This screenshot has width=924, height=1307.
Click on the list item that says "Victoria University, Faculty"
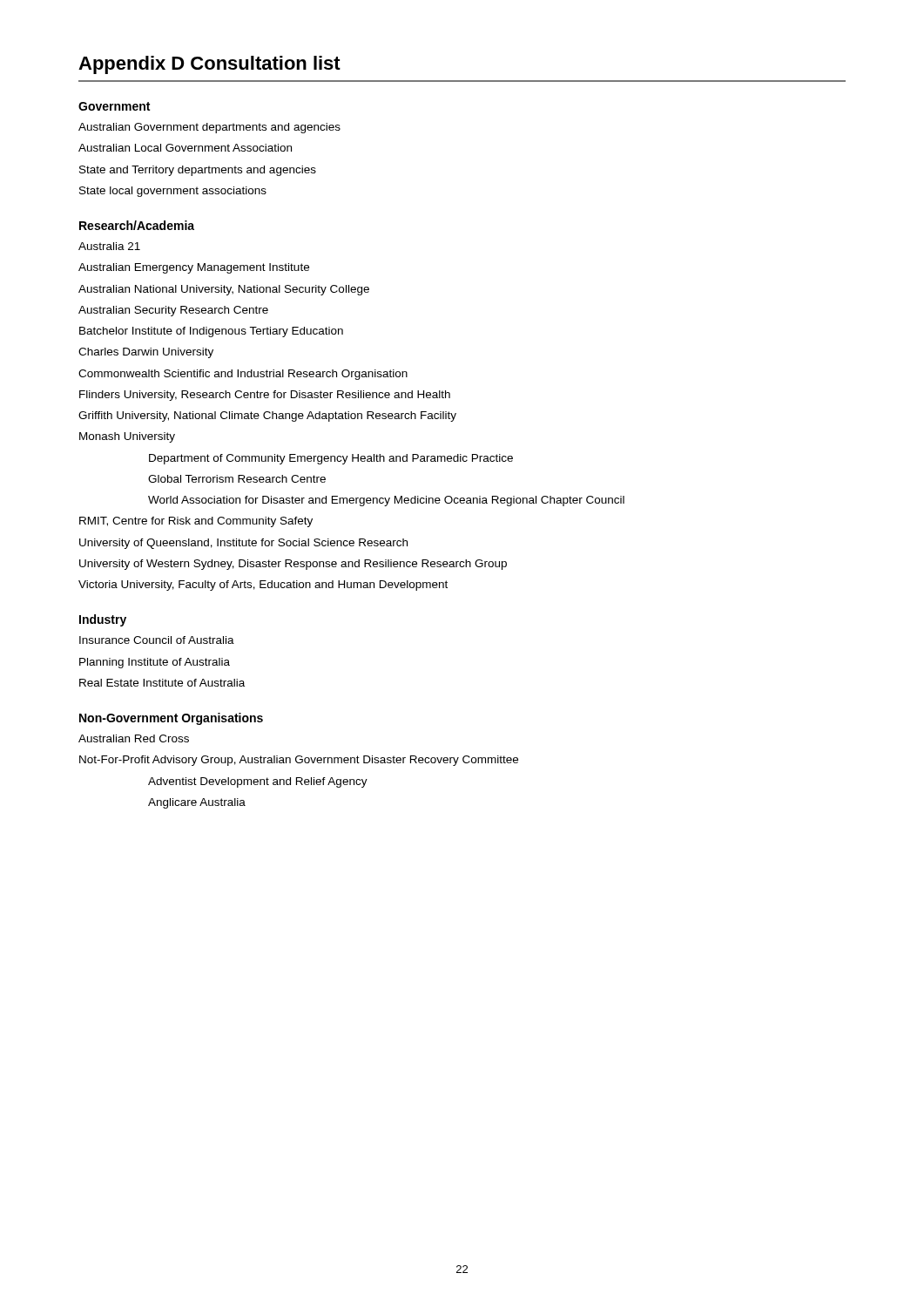click(263, 584)
